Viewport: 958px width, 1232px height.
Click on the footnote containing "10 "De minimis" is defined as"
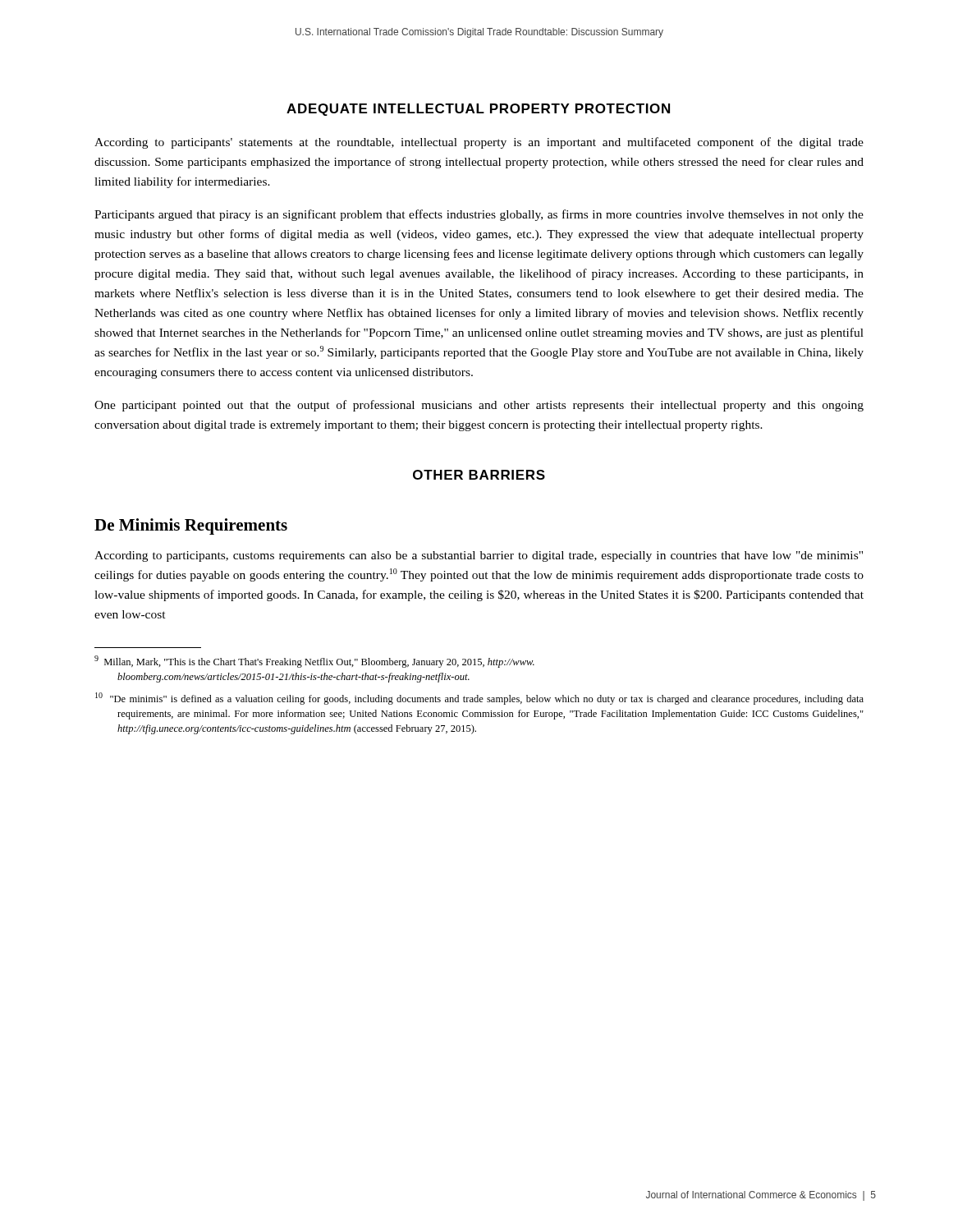[479, 713]
